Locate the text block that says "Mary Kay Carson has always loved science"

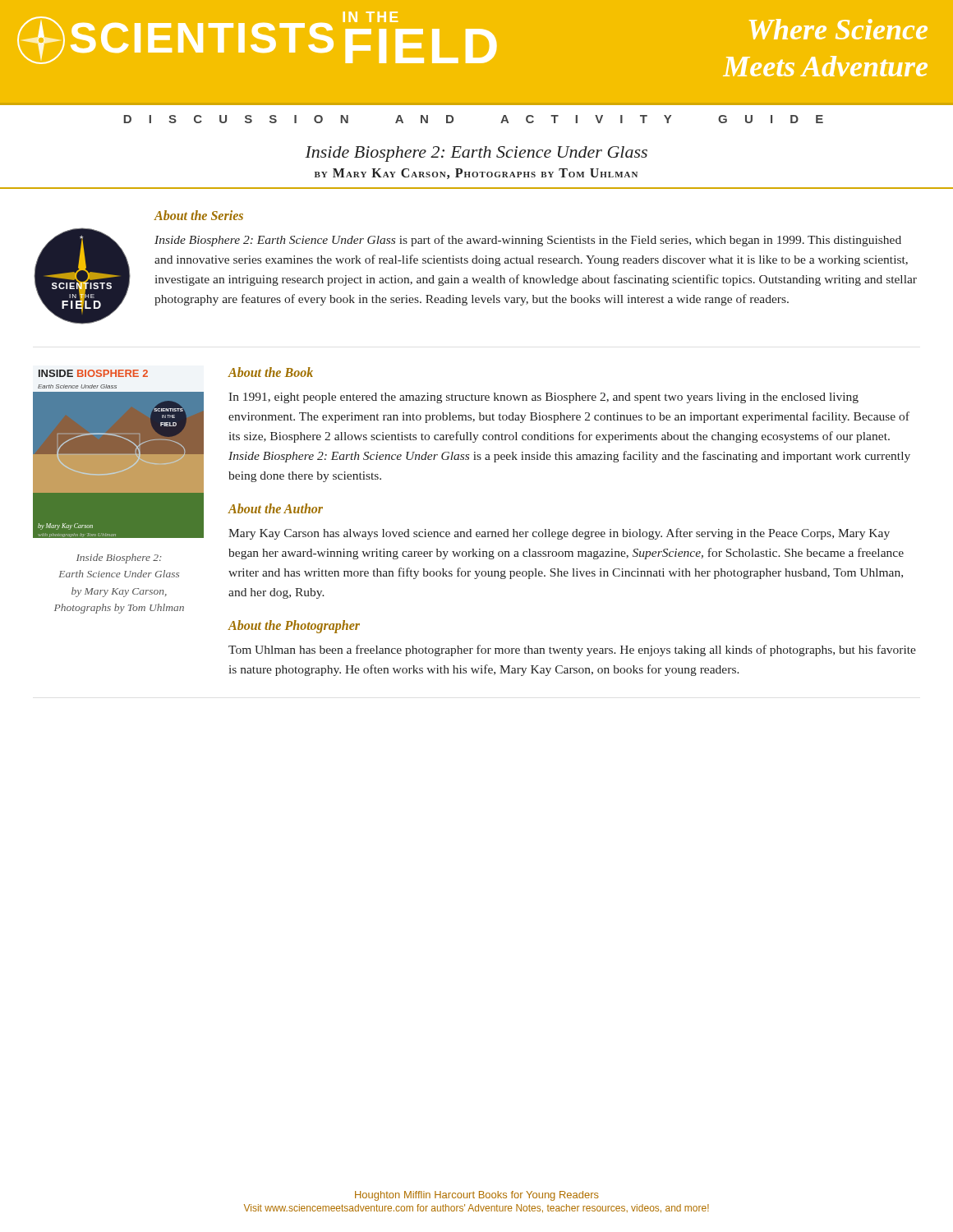click(x=566, y=562)
